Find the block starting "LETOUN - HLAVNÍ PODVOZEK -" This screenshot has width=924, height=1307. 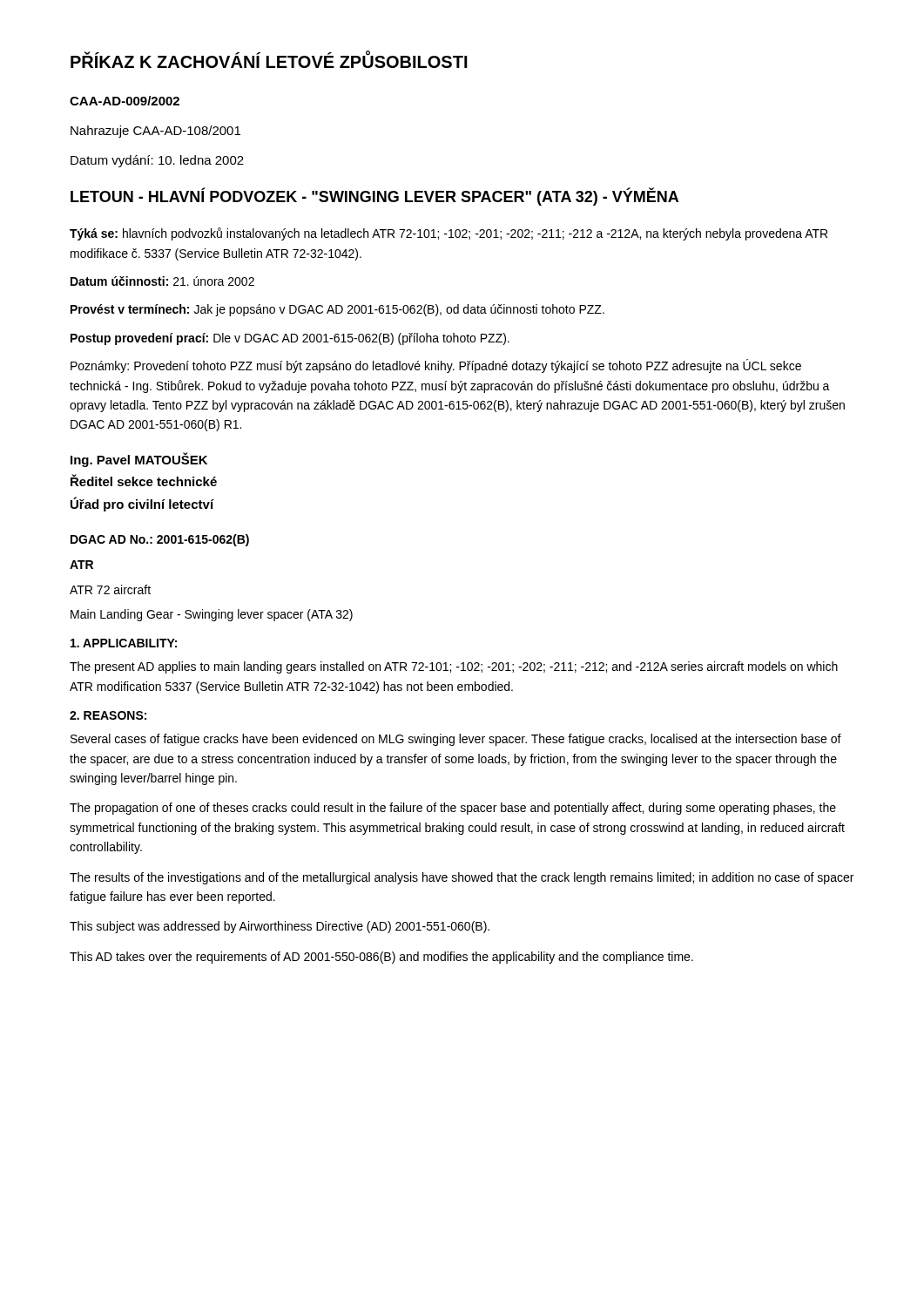(x=374, y=197)
